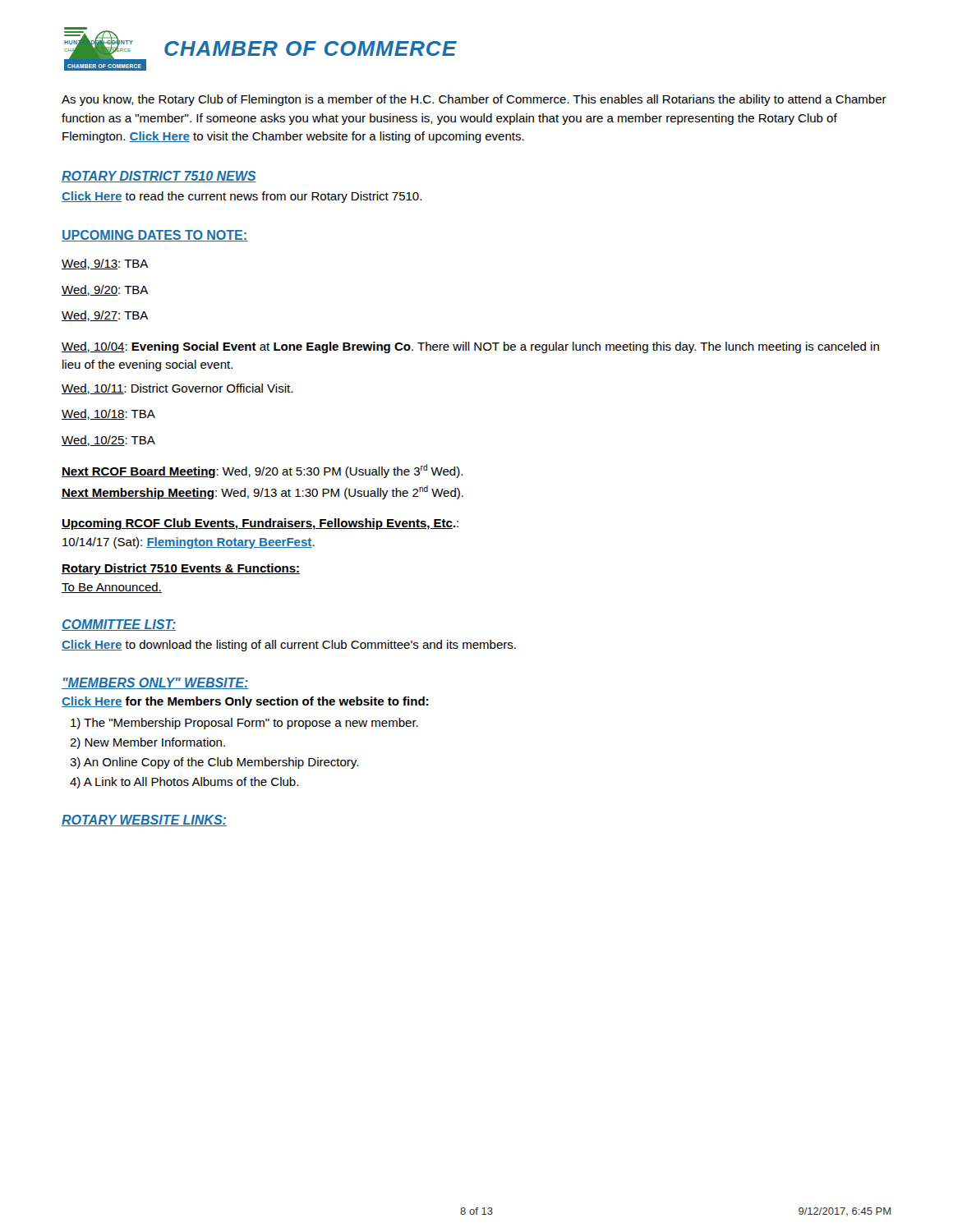Find the list item with the text "Wed, 10/11: District Governor Official Visit."
This screenshot has width=953, height=1232.
[178, 388]
